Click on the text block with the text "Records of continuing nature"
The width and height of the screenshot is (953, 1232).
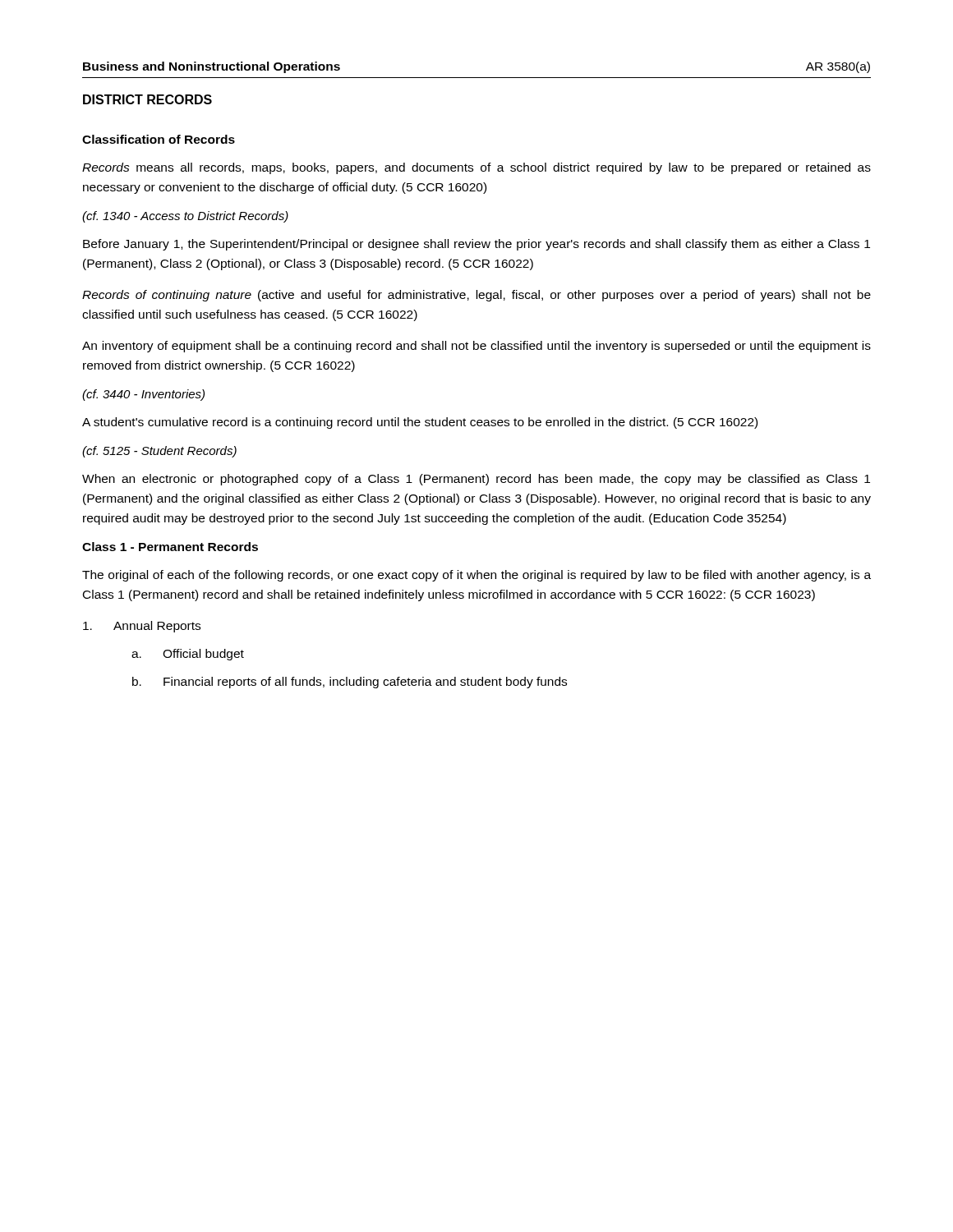coord(476,304)
